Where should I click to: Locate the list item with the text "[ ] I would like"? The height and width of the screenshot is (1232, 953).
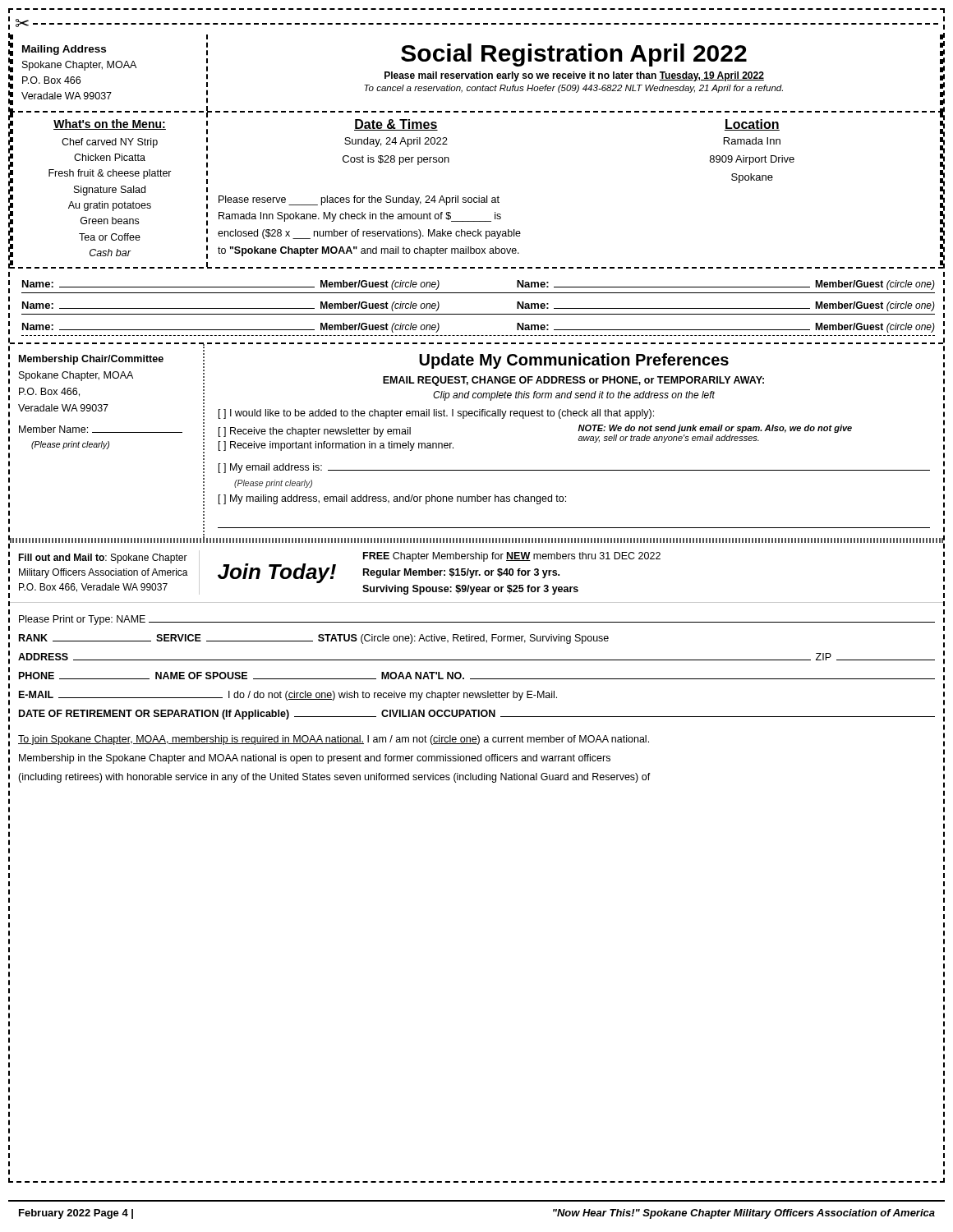pos(436,413)
